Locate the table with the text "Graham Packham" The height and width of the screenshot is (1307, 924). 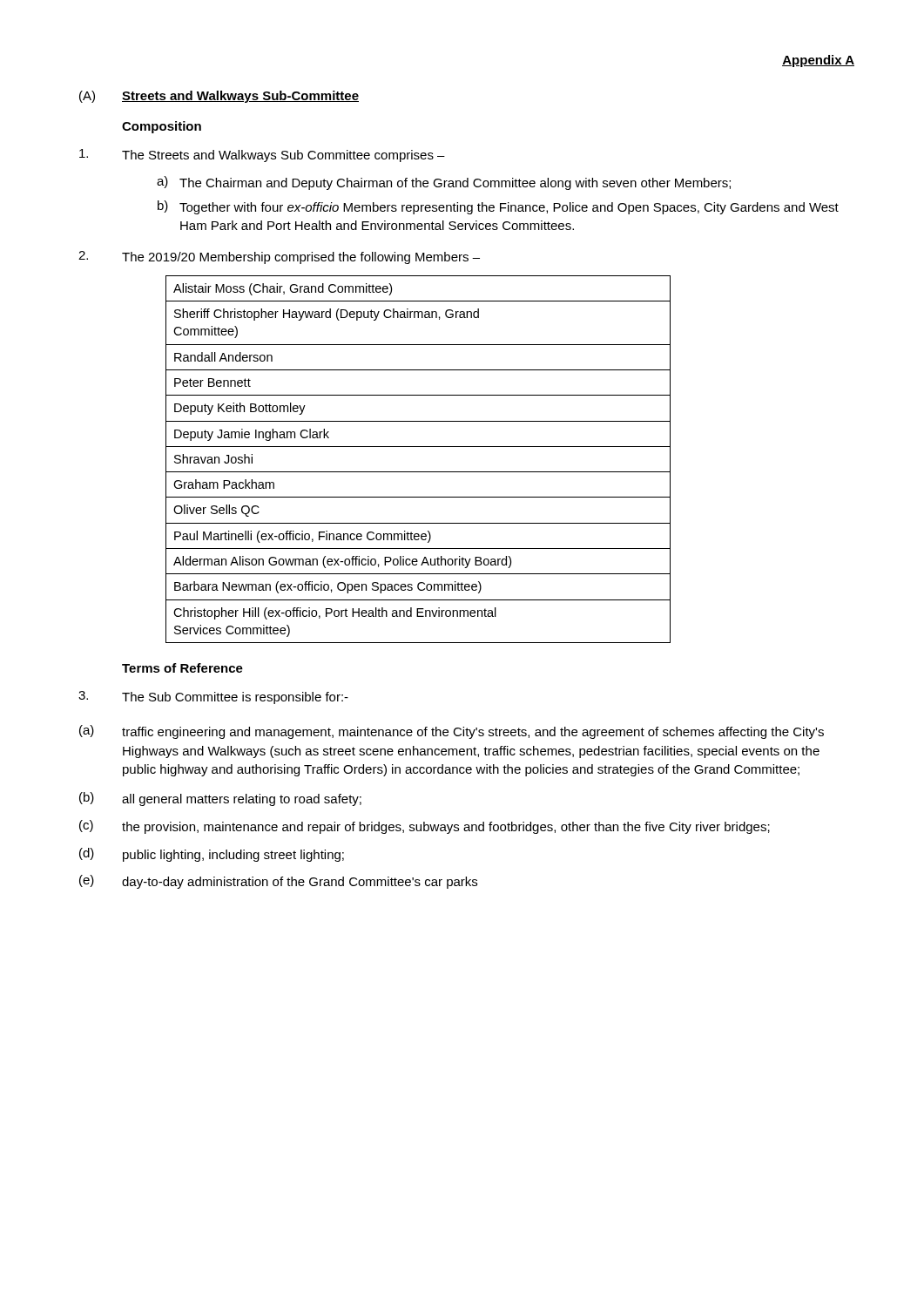coord(488,459)
